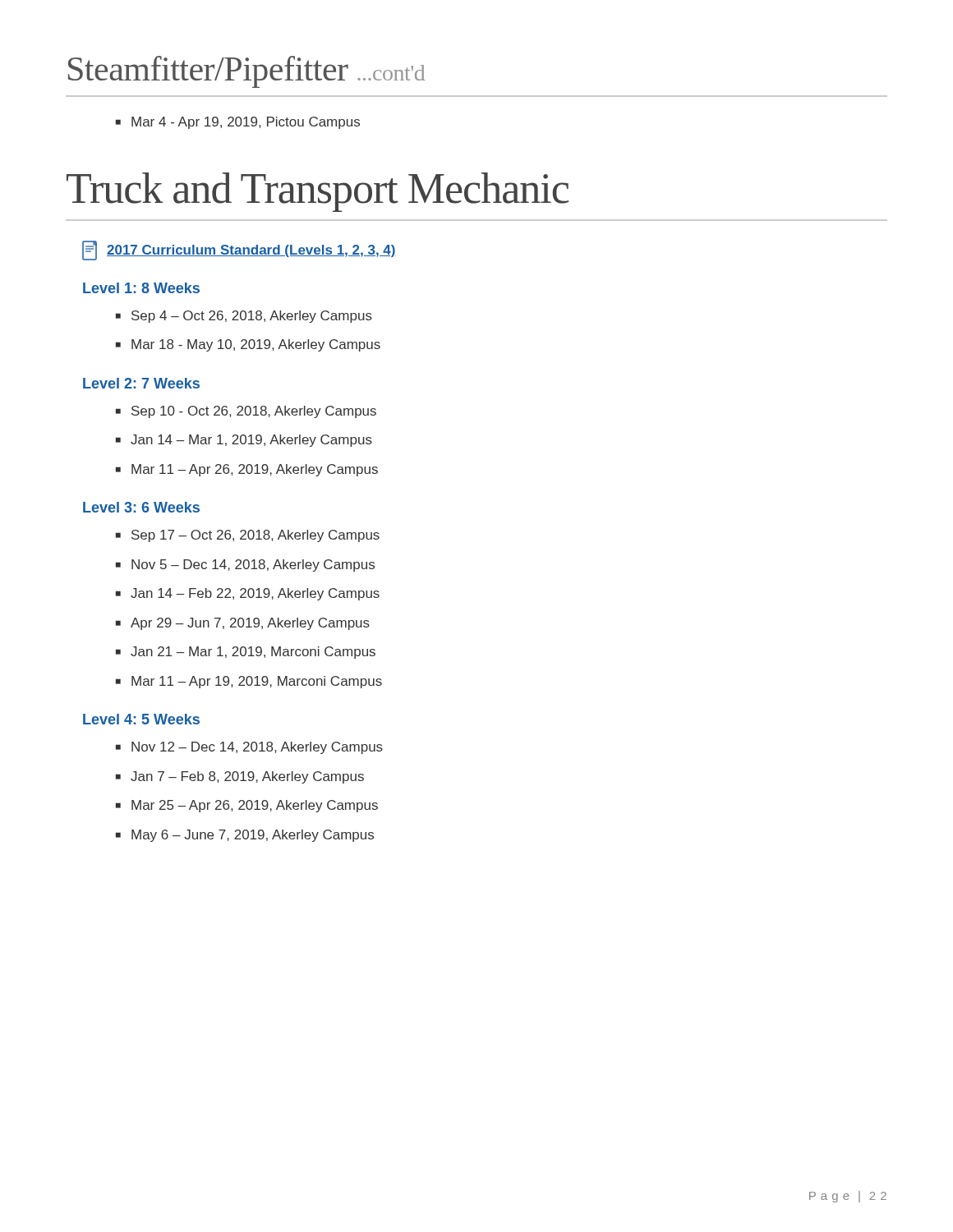
Task: Find the block on this page that starts "Mar 11 – Apr 19, 2019,"
Action: (256, 681)
